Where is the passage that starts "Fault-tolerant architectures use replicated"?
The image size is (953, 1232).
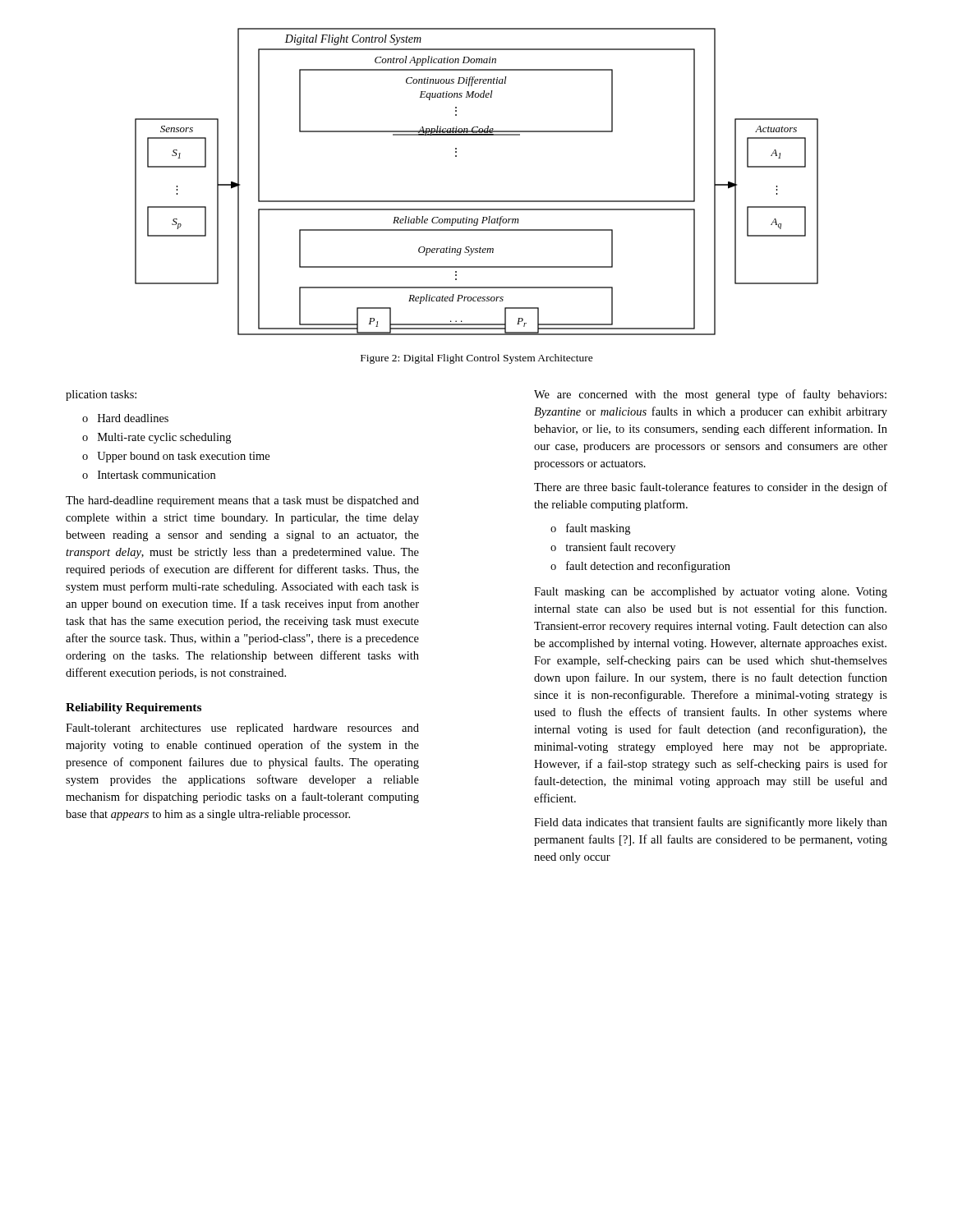click(242, 771)
